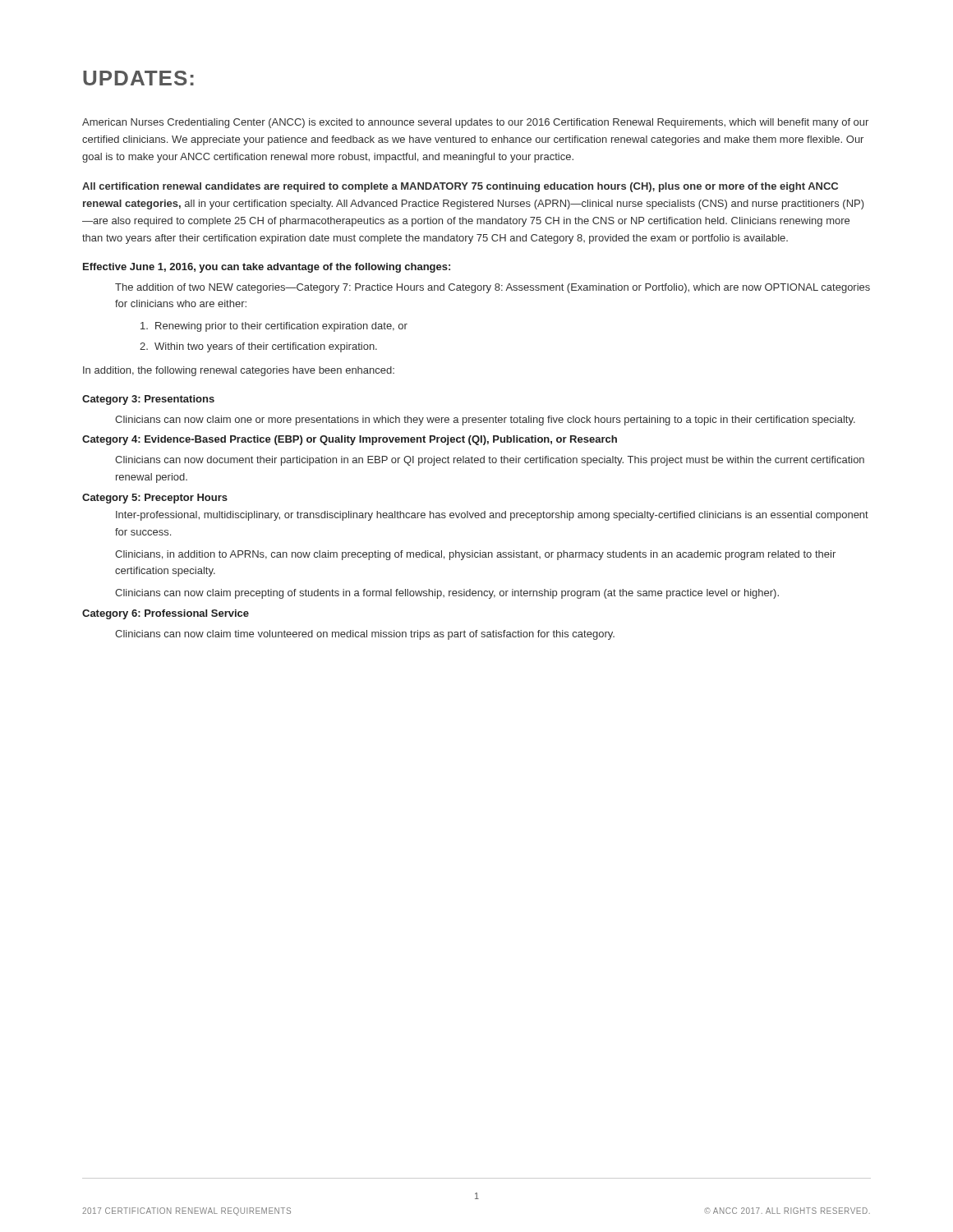Image resolution: width=953 pixels, height=1232 pixels.
Task: Locate the section header containing "Category 6: Professional Service"
Action: [166, 613]
